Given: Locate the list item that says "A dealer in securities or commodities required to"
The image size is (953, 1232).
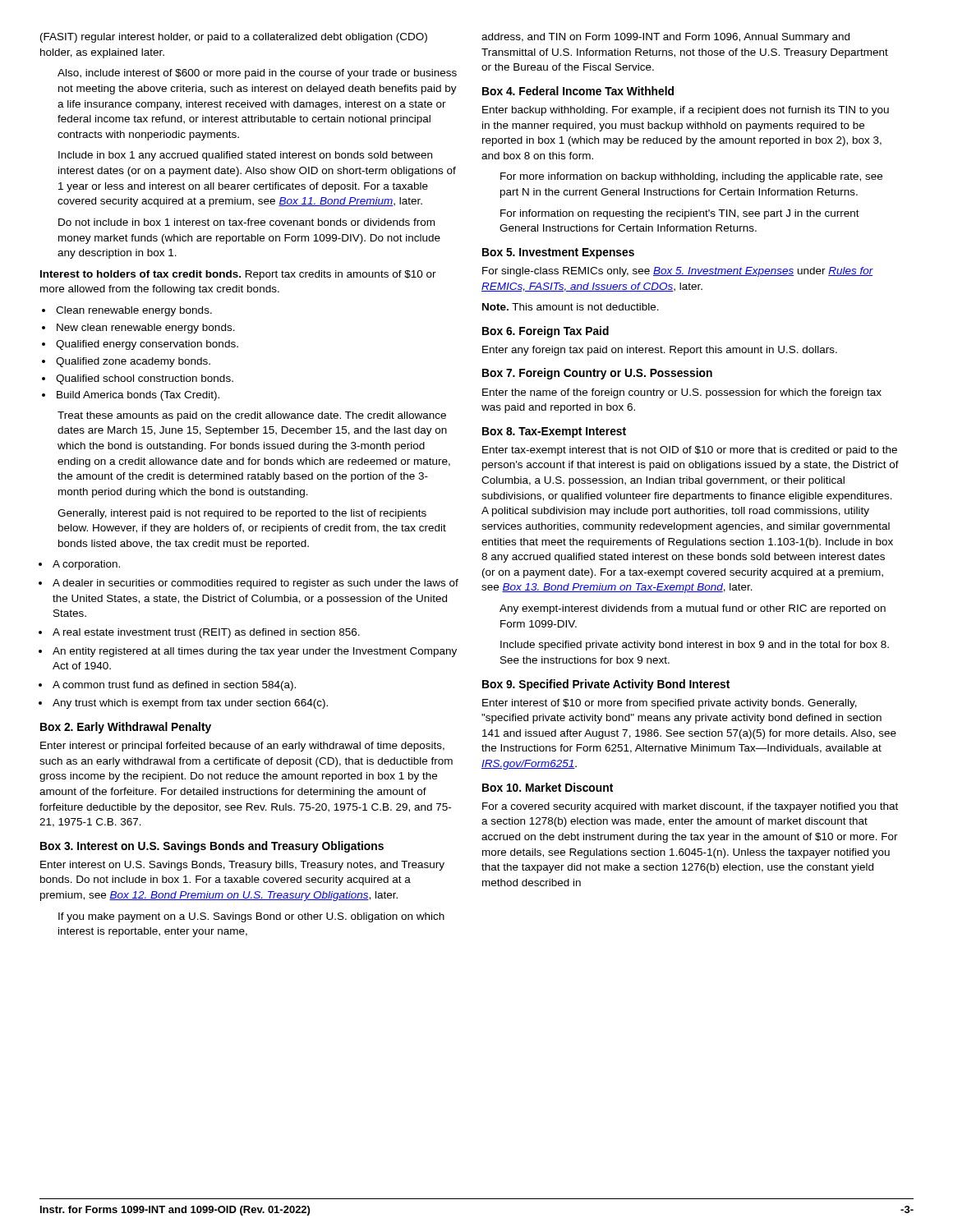Looking at the screenshot, I should coord(255,599).
